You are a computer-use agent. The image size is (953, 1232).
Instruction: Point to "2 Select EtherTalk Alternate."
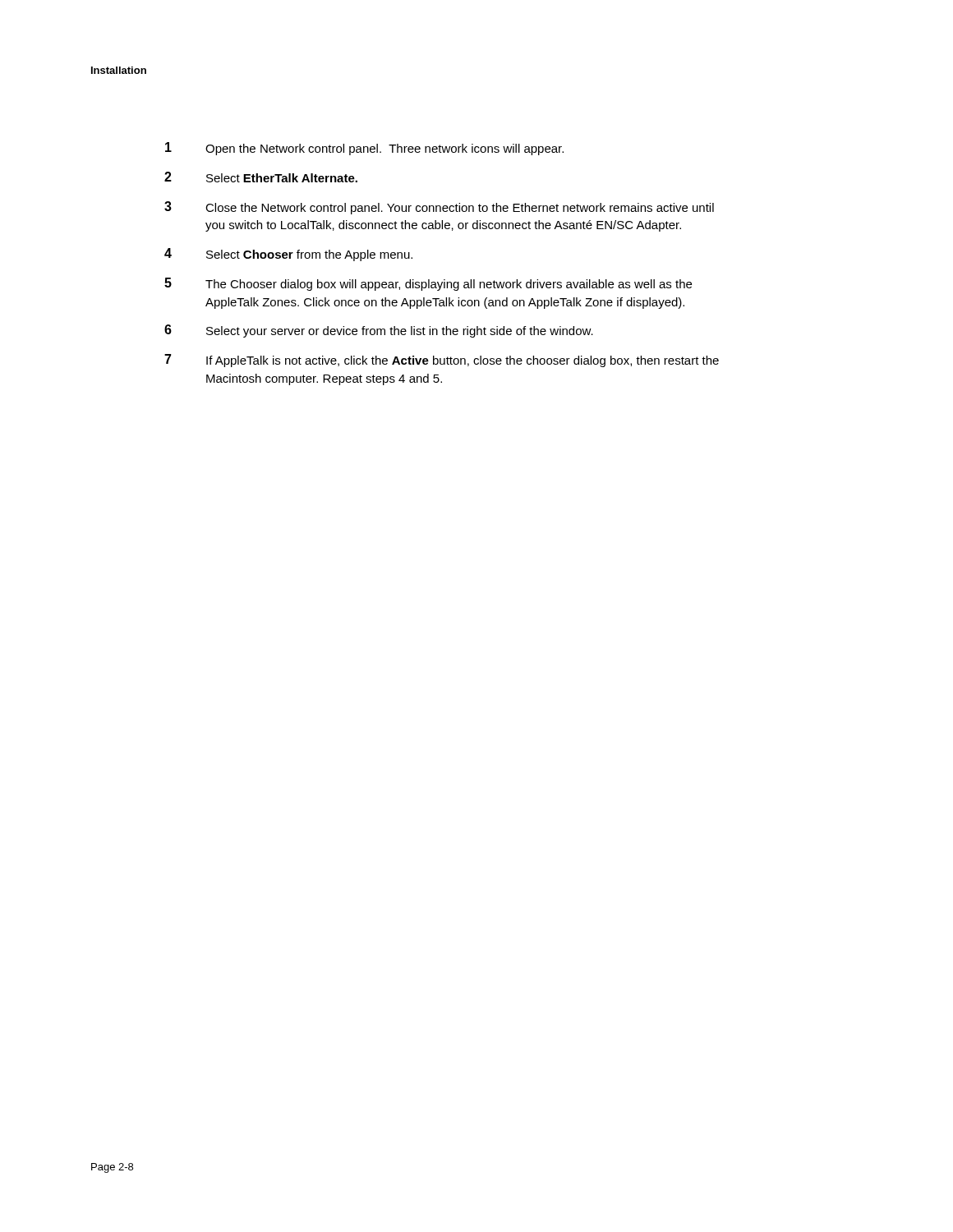[261, 177]
